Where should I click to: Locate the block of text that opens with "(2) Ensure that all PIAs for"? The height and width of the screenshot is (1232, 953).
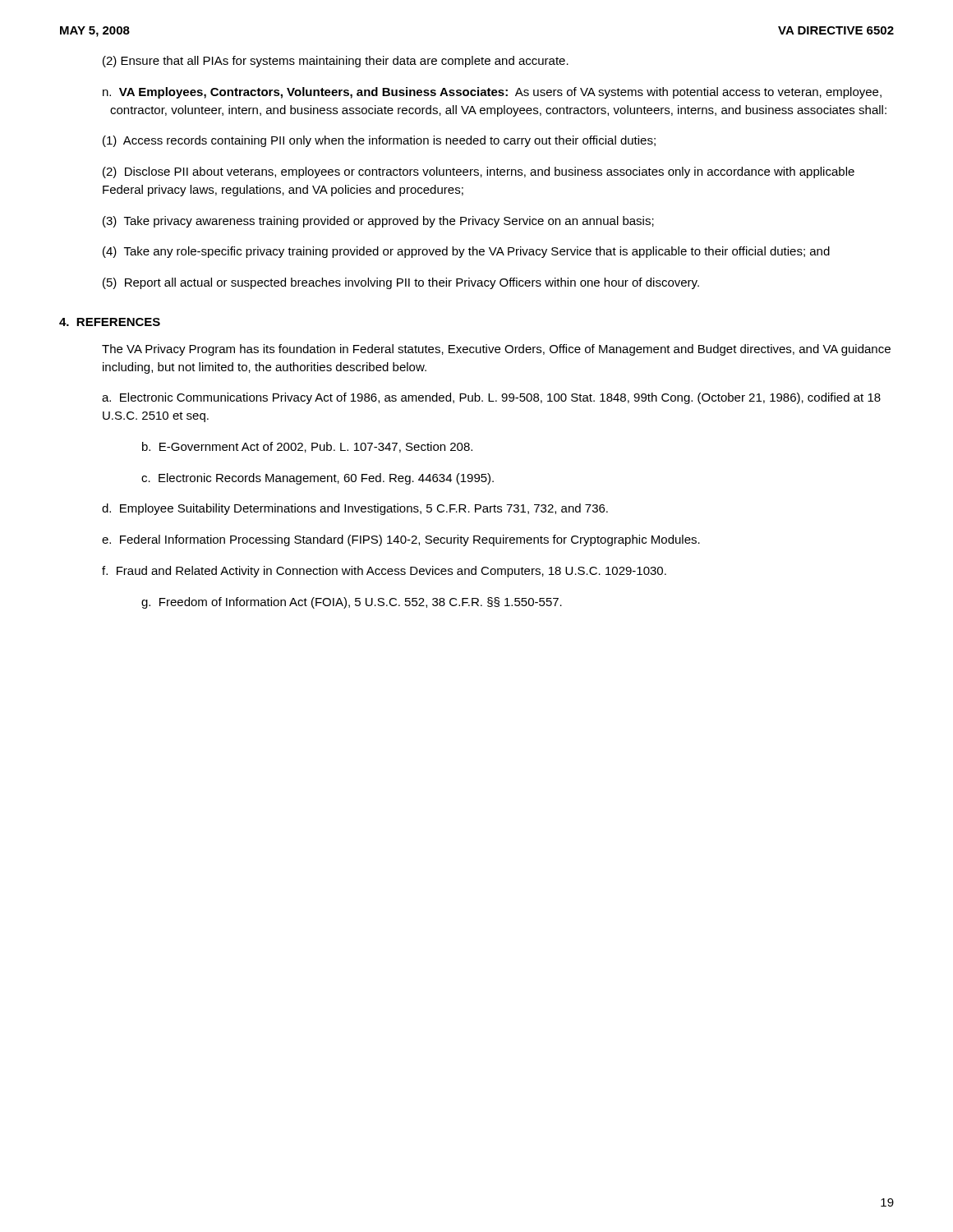(x=335, y=60)
